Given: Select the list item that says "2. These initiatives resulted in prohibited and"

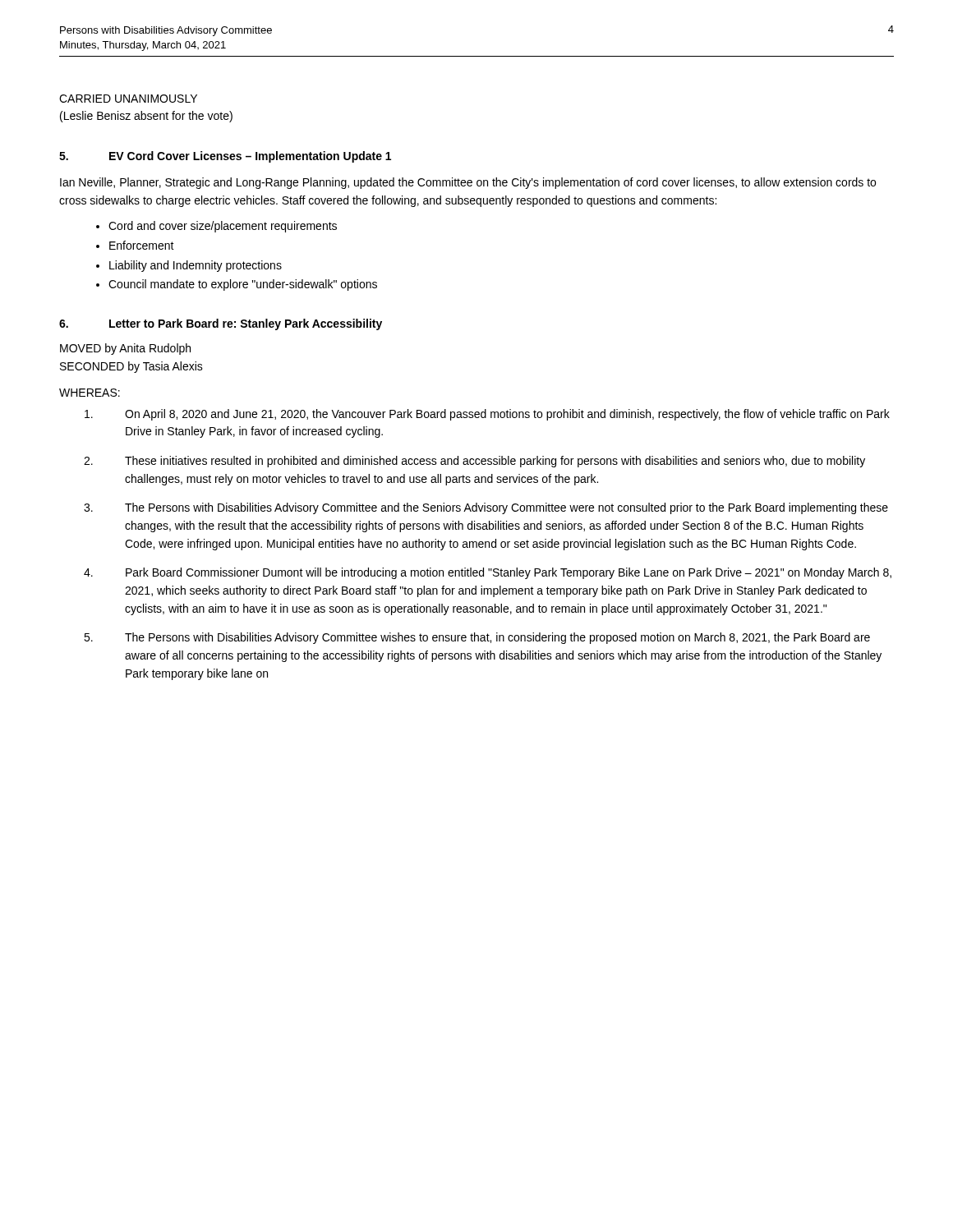Looking at the screenshot, I should 476,470.
